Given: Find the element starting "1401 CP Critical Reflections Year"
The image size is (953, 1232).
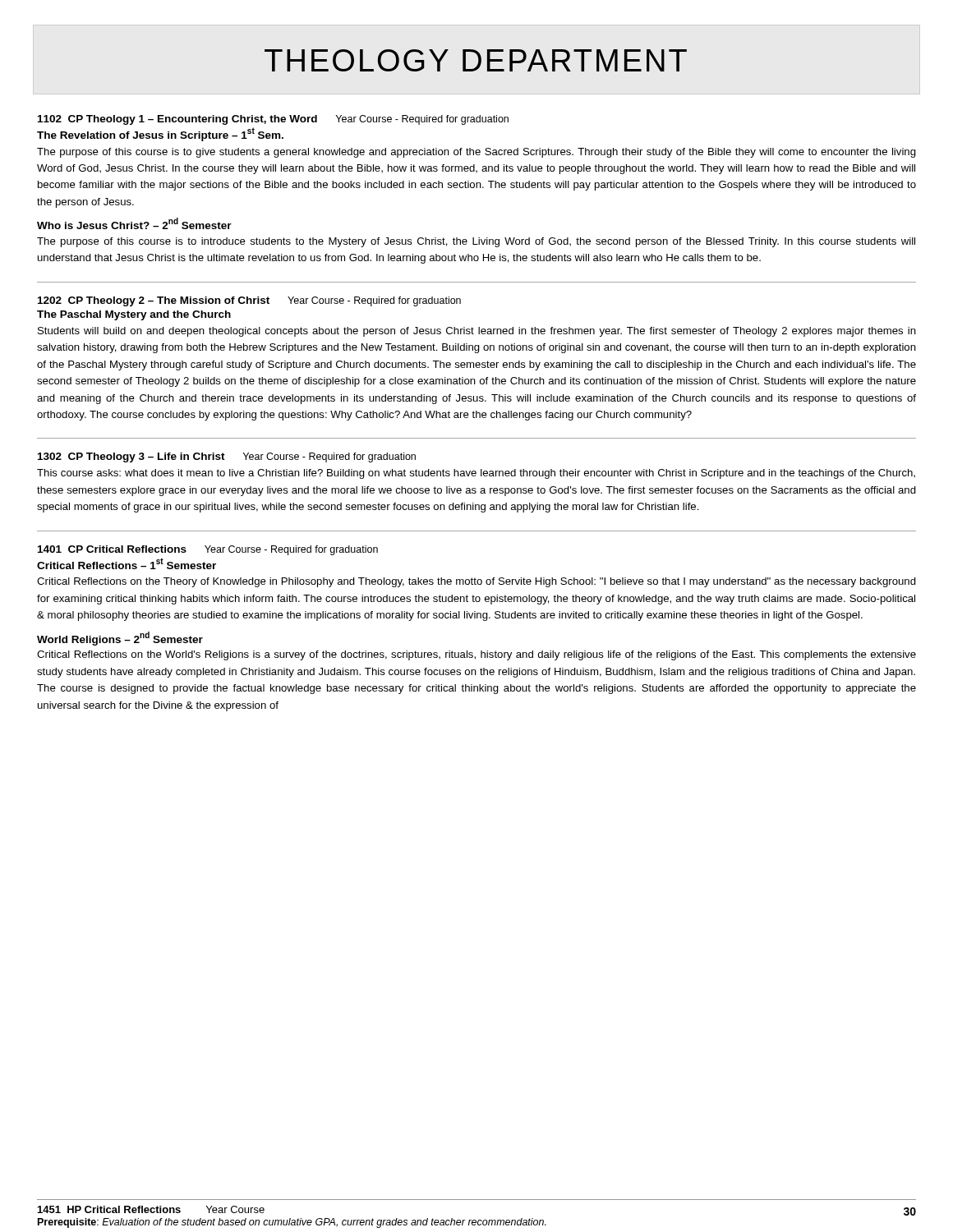Looking at the screenshot, I should pos(208,550).
